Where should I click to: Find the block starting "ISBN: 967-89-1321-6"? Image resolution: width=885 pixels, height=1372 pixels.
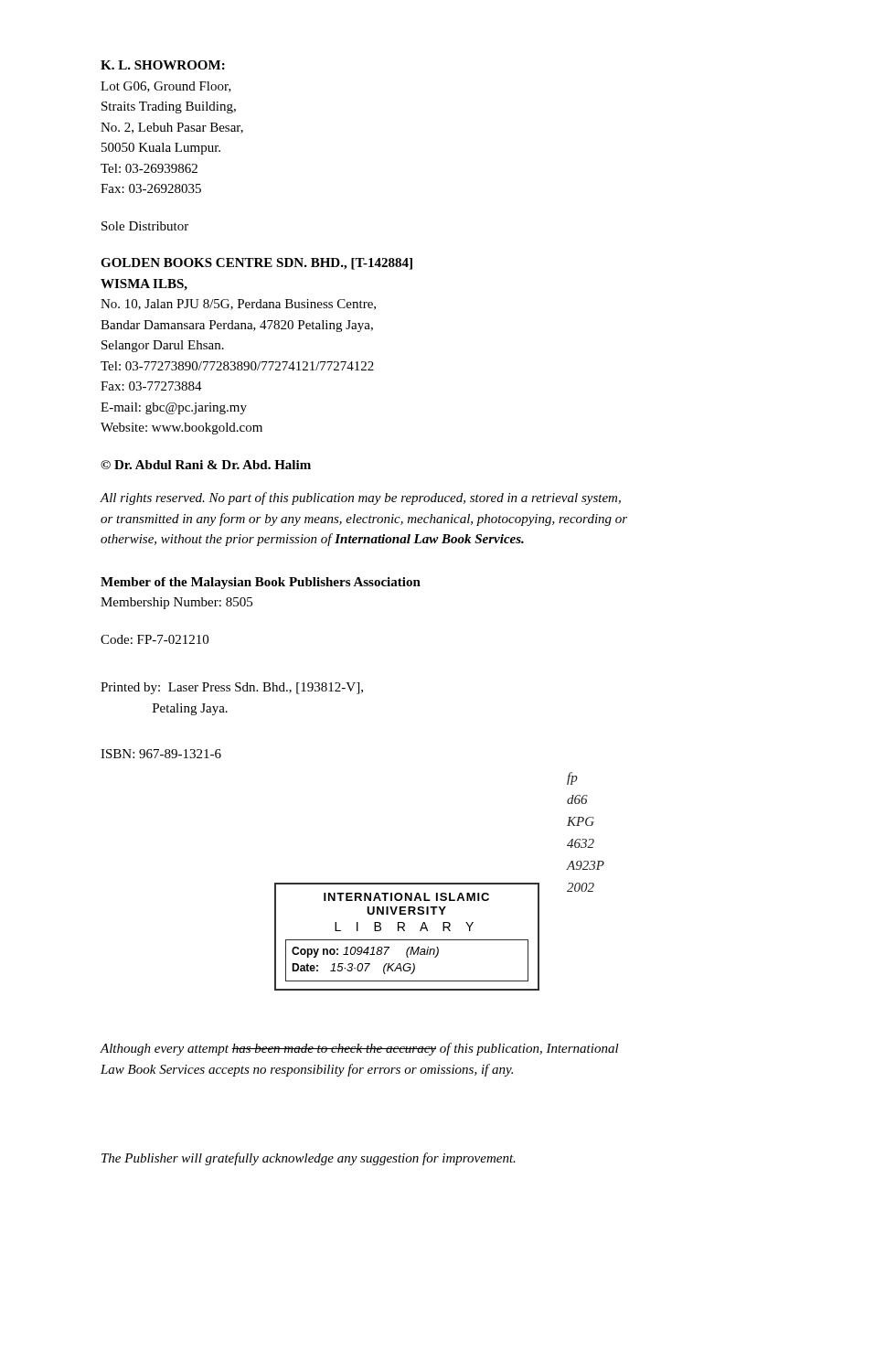coord(161,754)
